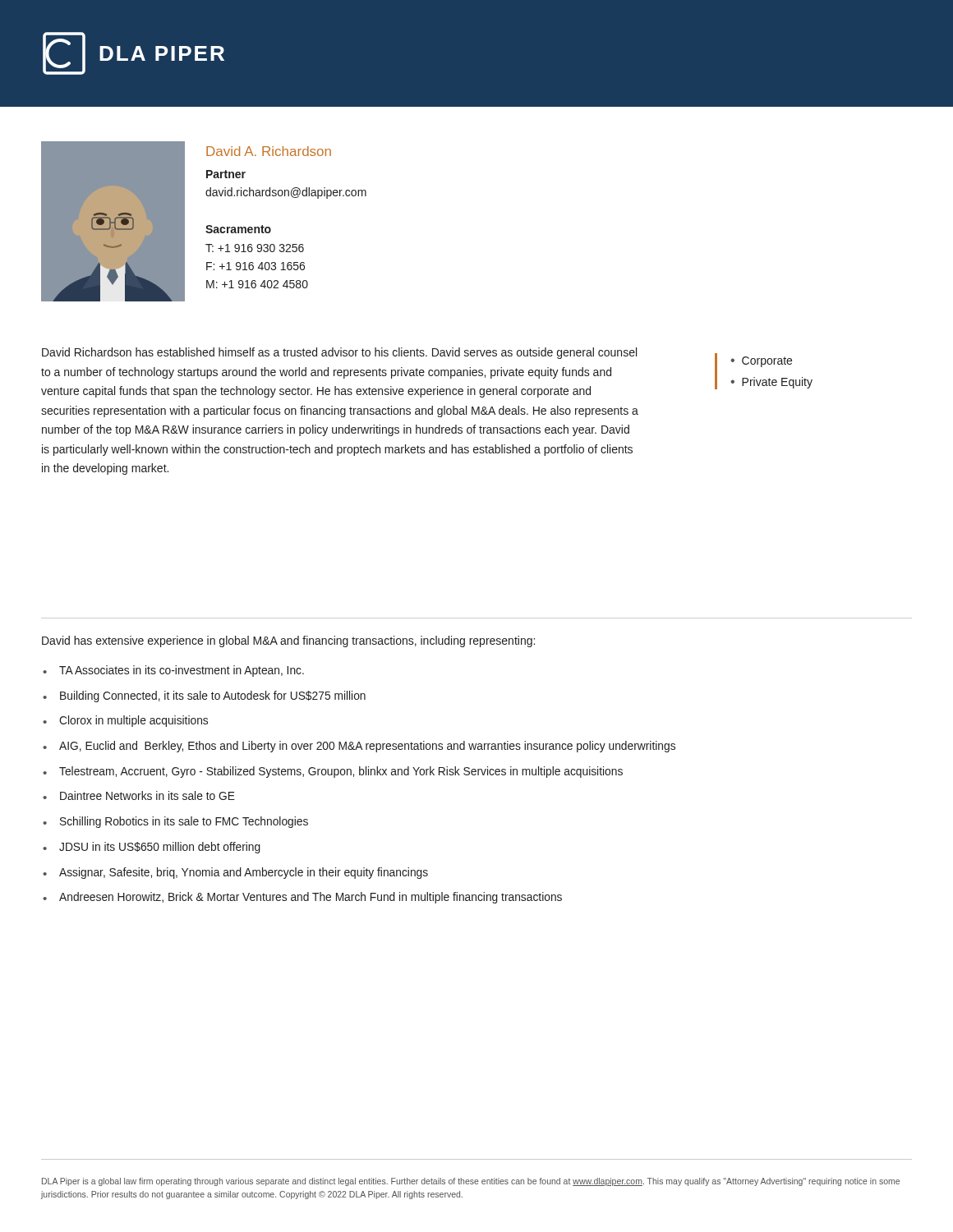Image resolution: width=953 pixels, height=1232 pixels.
Task: Find the photo
Action: pos(113,221)
